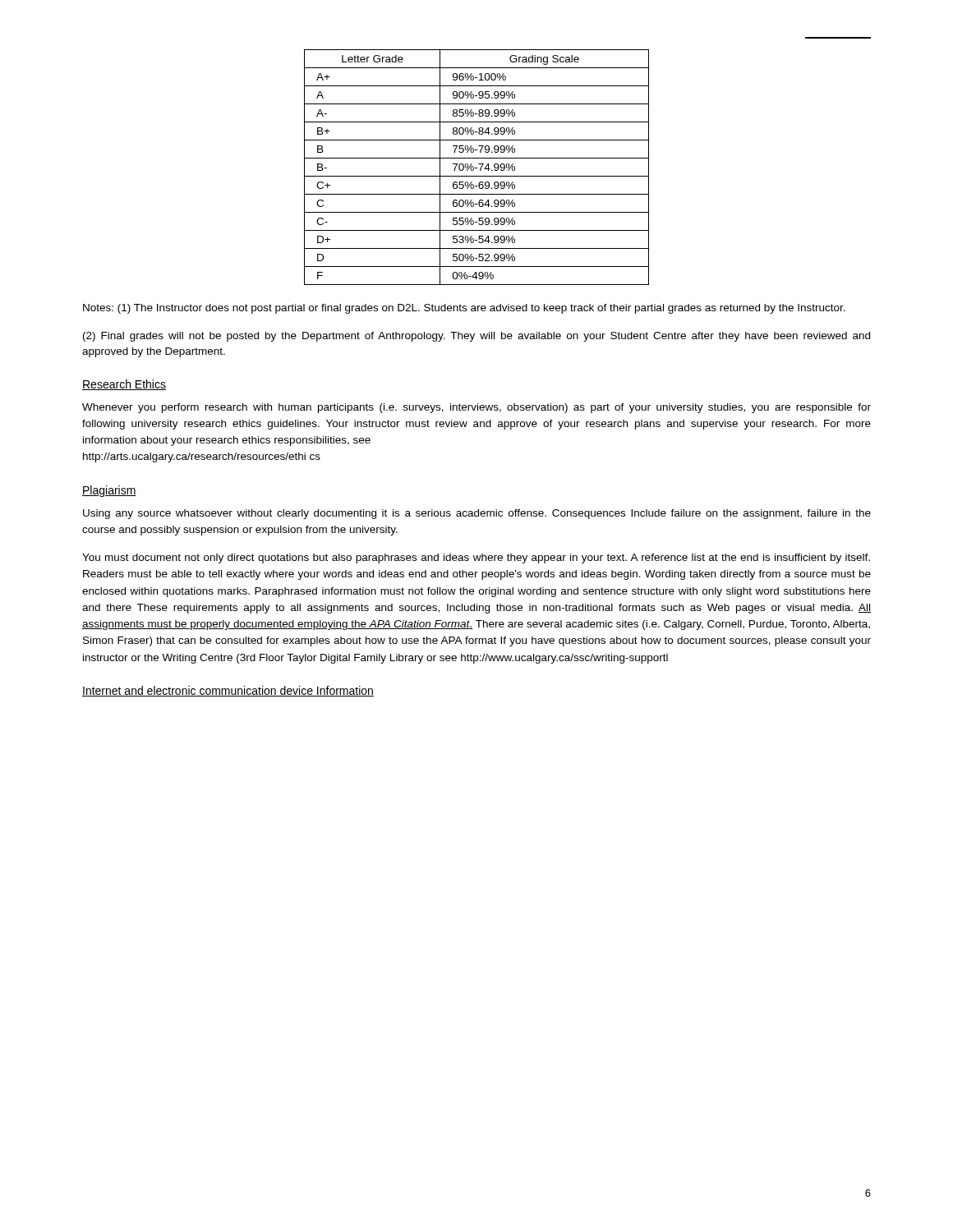Where is the passage that starts "Notes: (1) The Instructor"?

tap(464, 308)
